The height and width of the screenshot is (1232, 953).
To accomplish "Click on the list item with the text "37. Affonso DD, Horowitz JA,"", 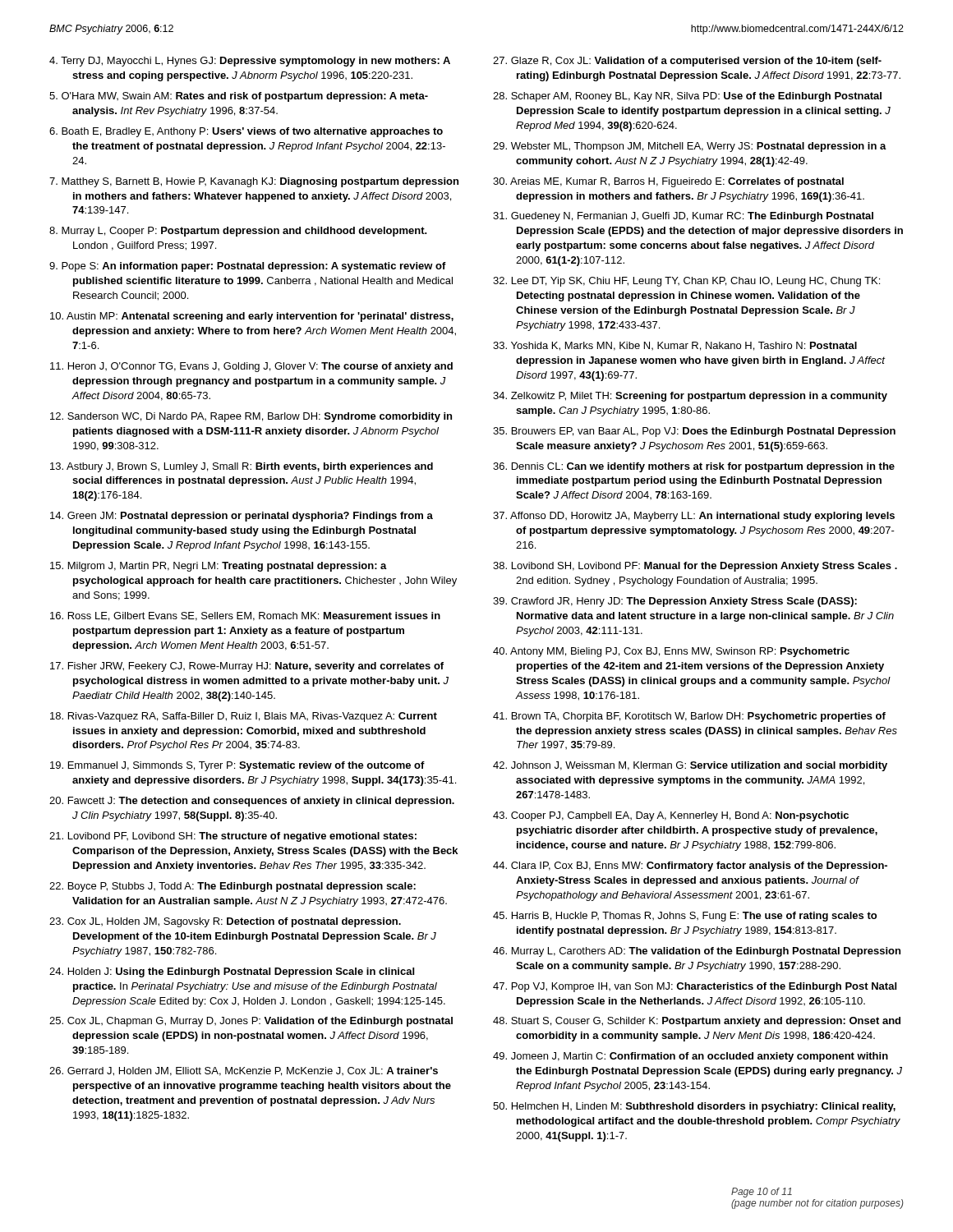I will click(694, 530).
